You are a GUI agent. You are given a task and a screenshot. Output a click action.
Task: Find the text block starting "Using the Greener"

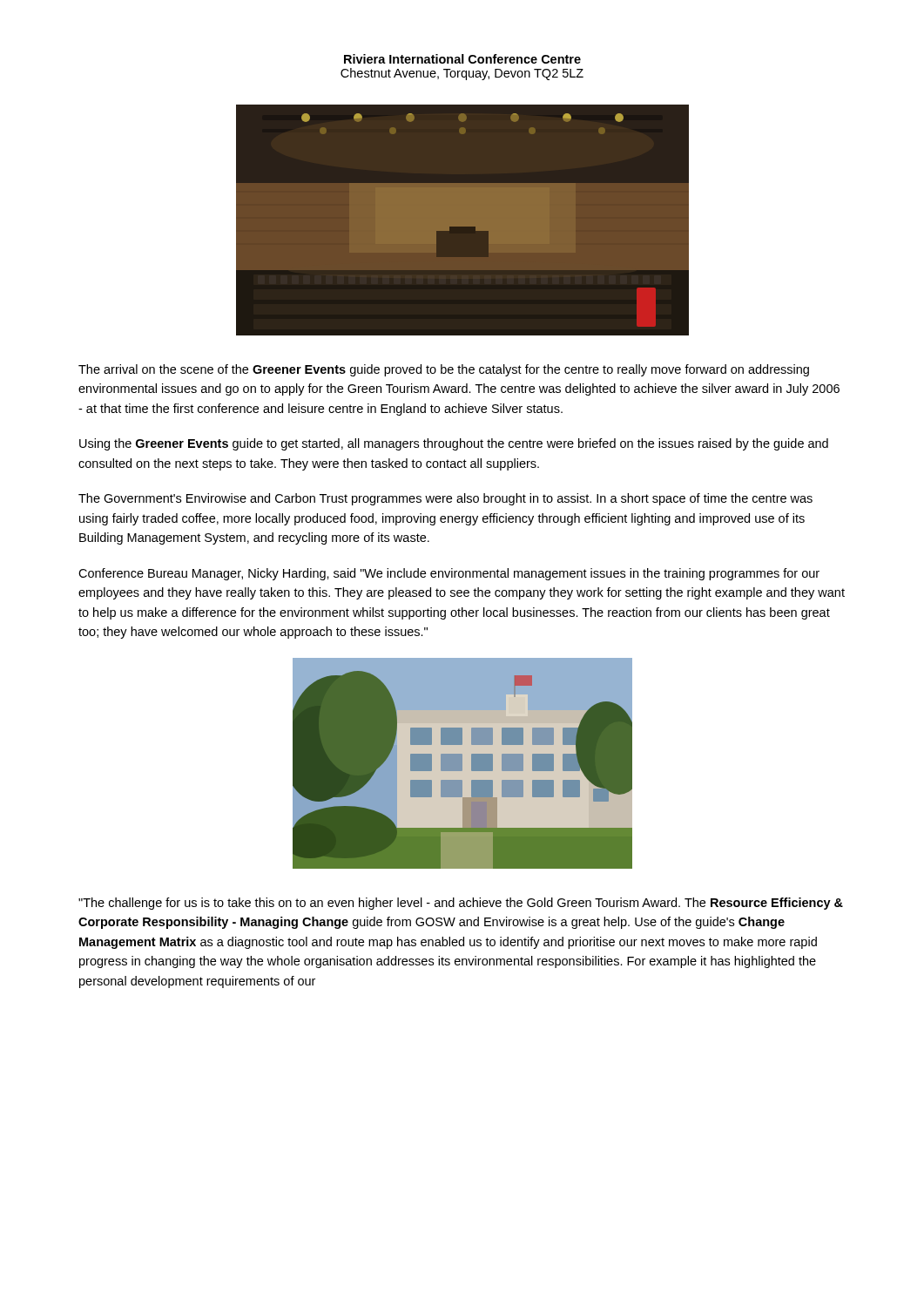pos(454,454)
